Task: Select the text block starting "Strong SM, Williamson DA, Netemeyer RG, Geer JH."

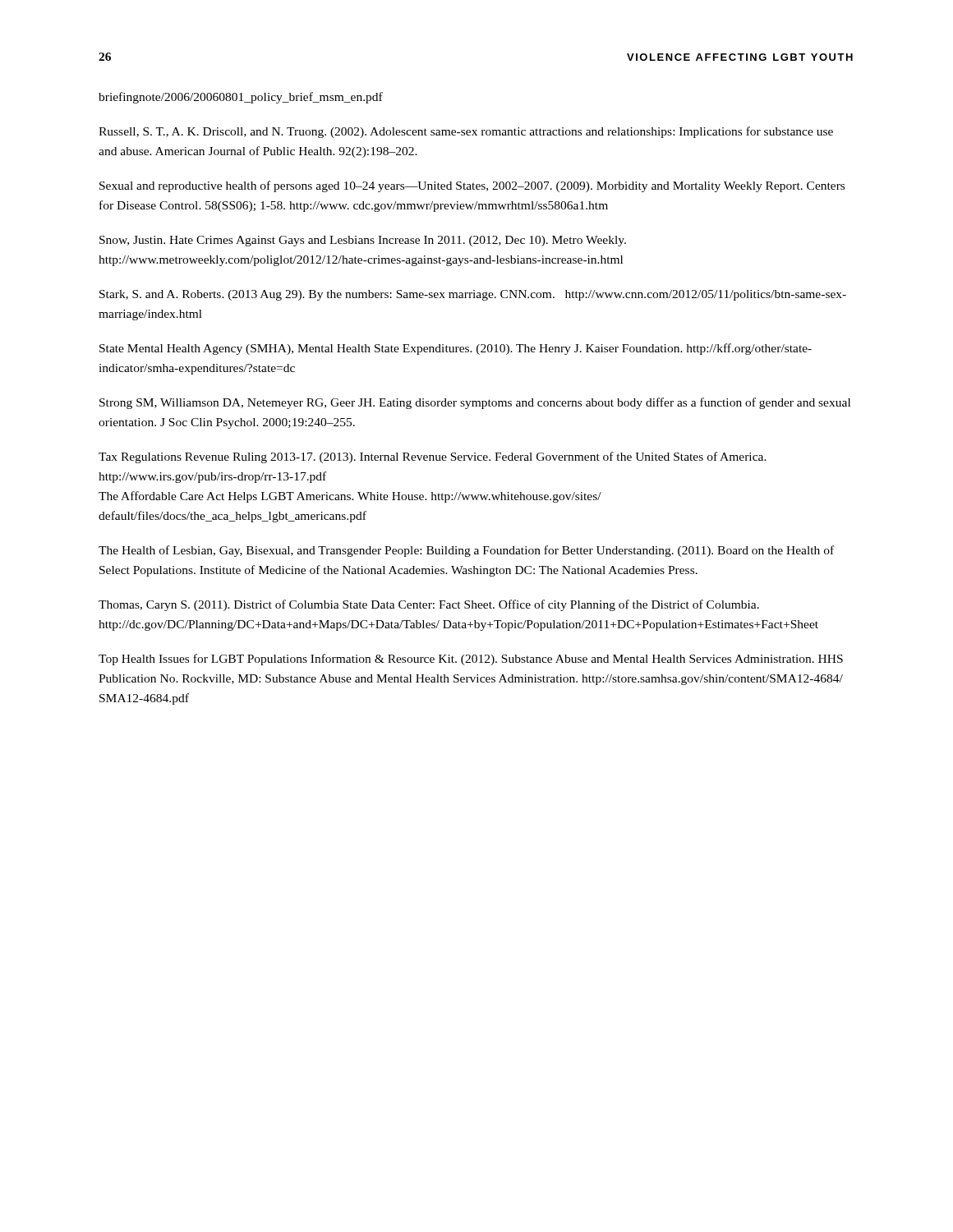Action: [x=476, y=412]
